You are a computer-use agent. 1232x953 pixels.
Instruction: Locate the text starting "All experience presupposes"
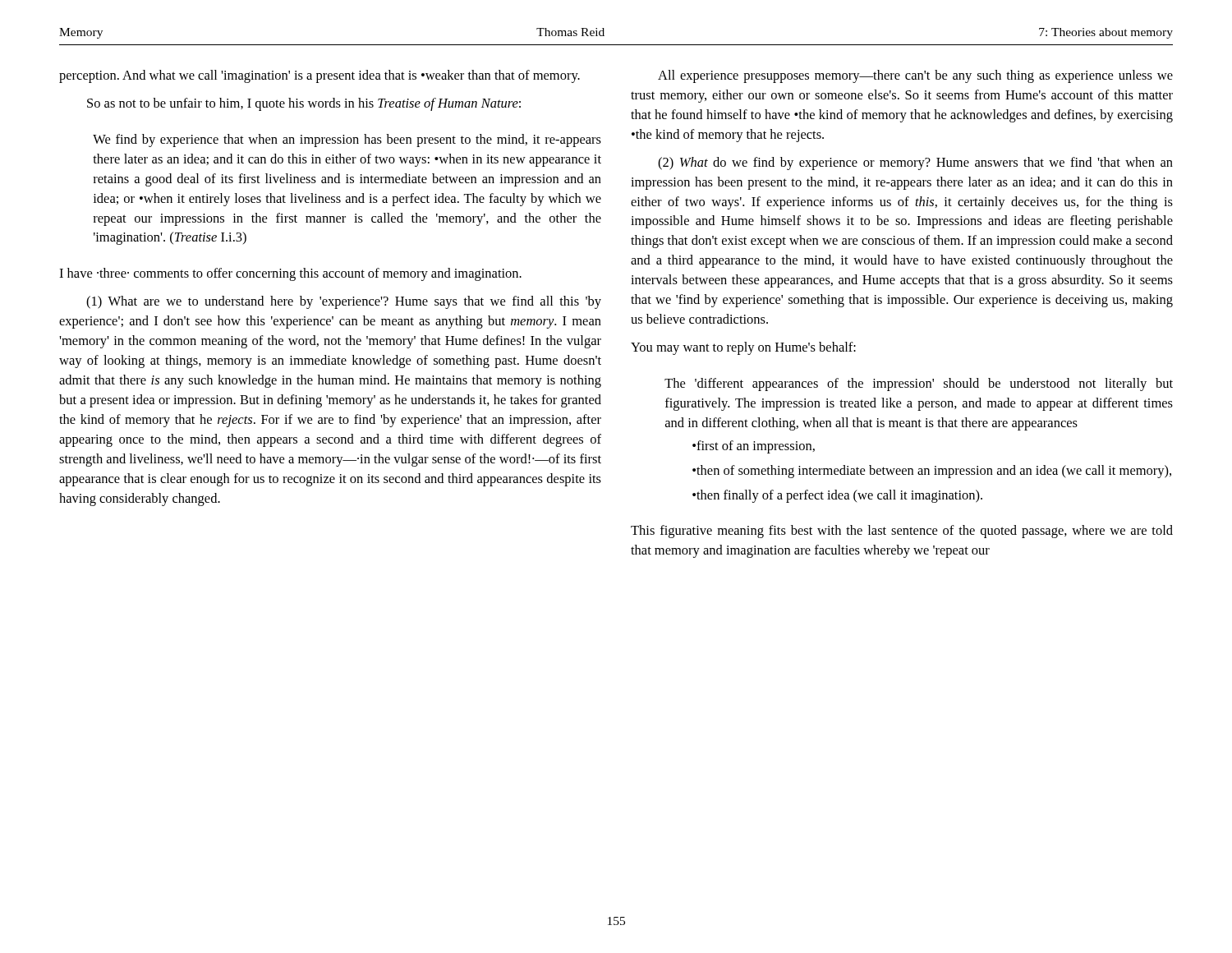902,105
